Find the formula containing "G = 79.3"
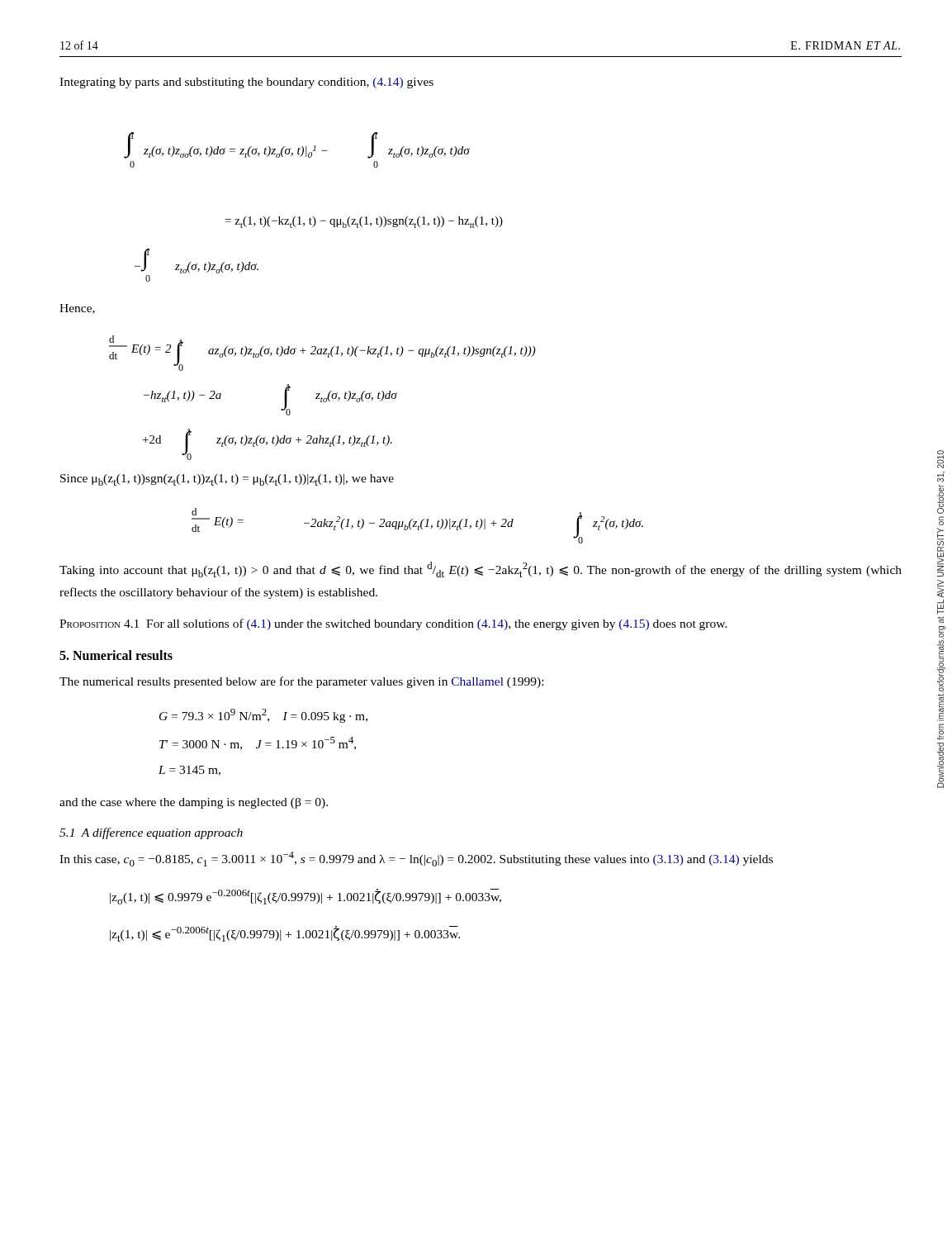The image size is (952, 1239). 263,716
